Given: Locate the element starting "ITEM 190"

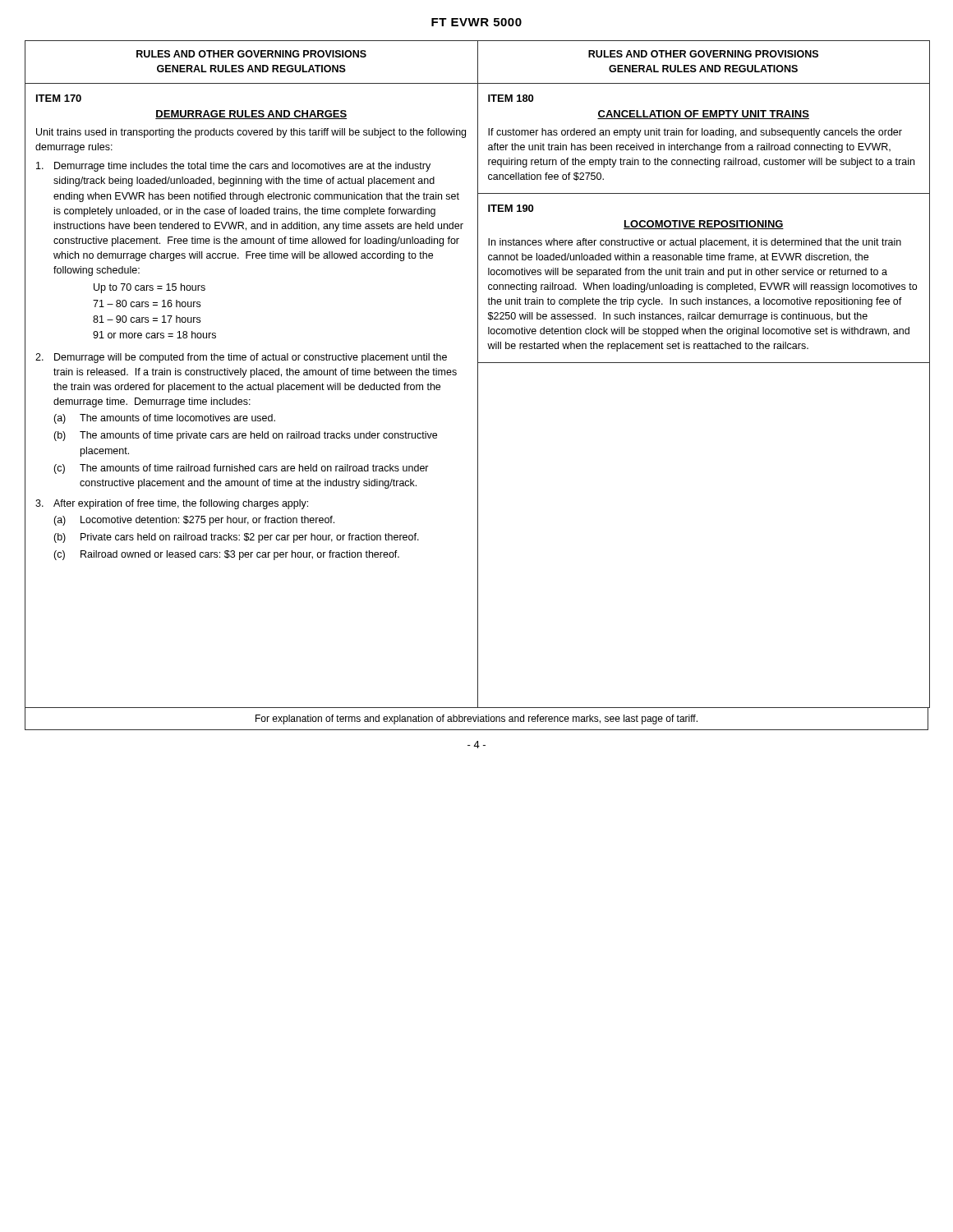Looking at the screenshot, I should pyautogui.click(x=511, y=208).
